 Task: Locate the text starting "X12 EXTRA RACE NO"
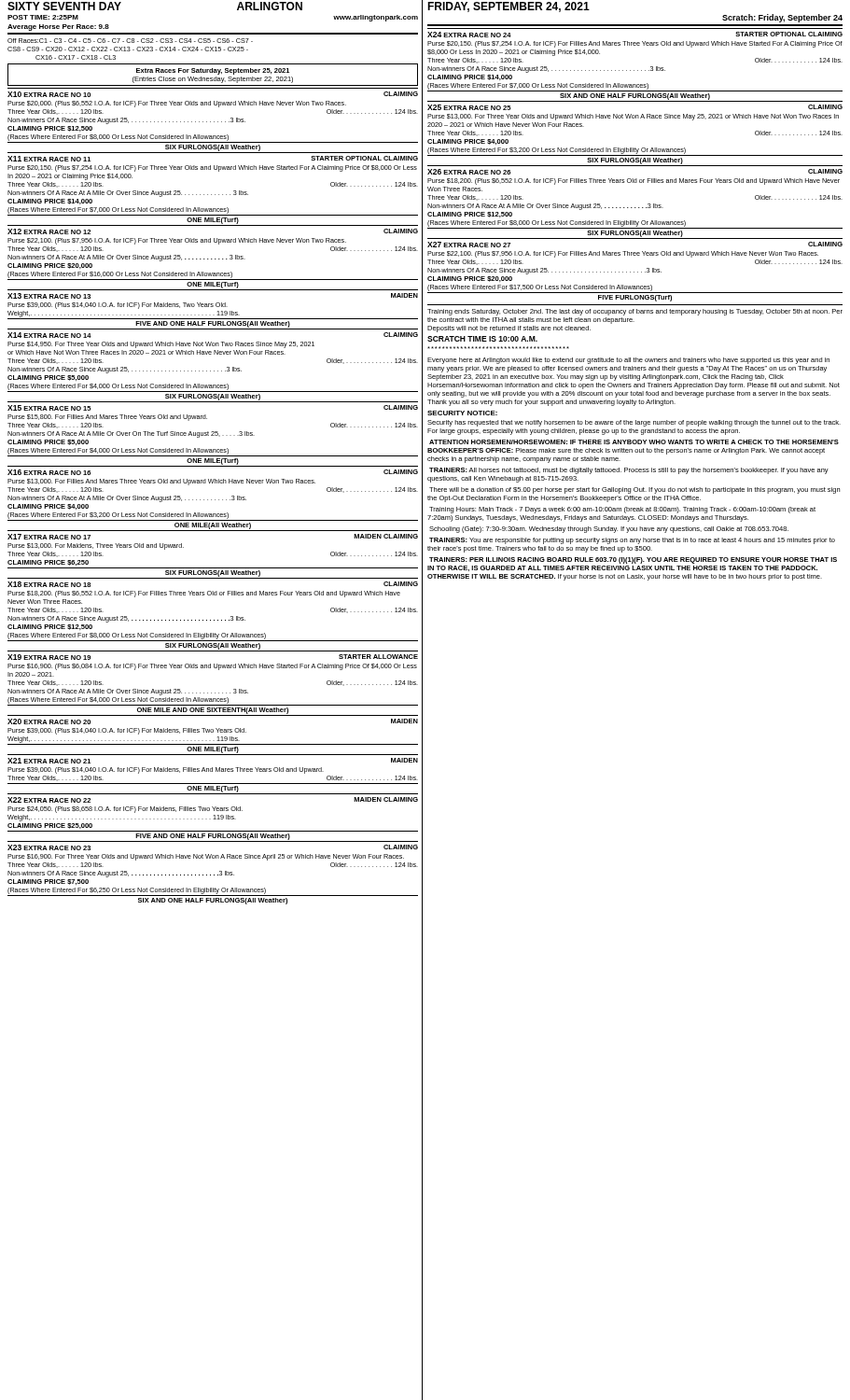click(x=213, y=258)
